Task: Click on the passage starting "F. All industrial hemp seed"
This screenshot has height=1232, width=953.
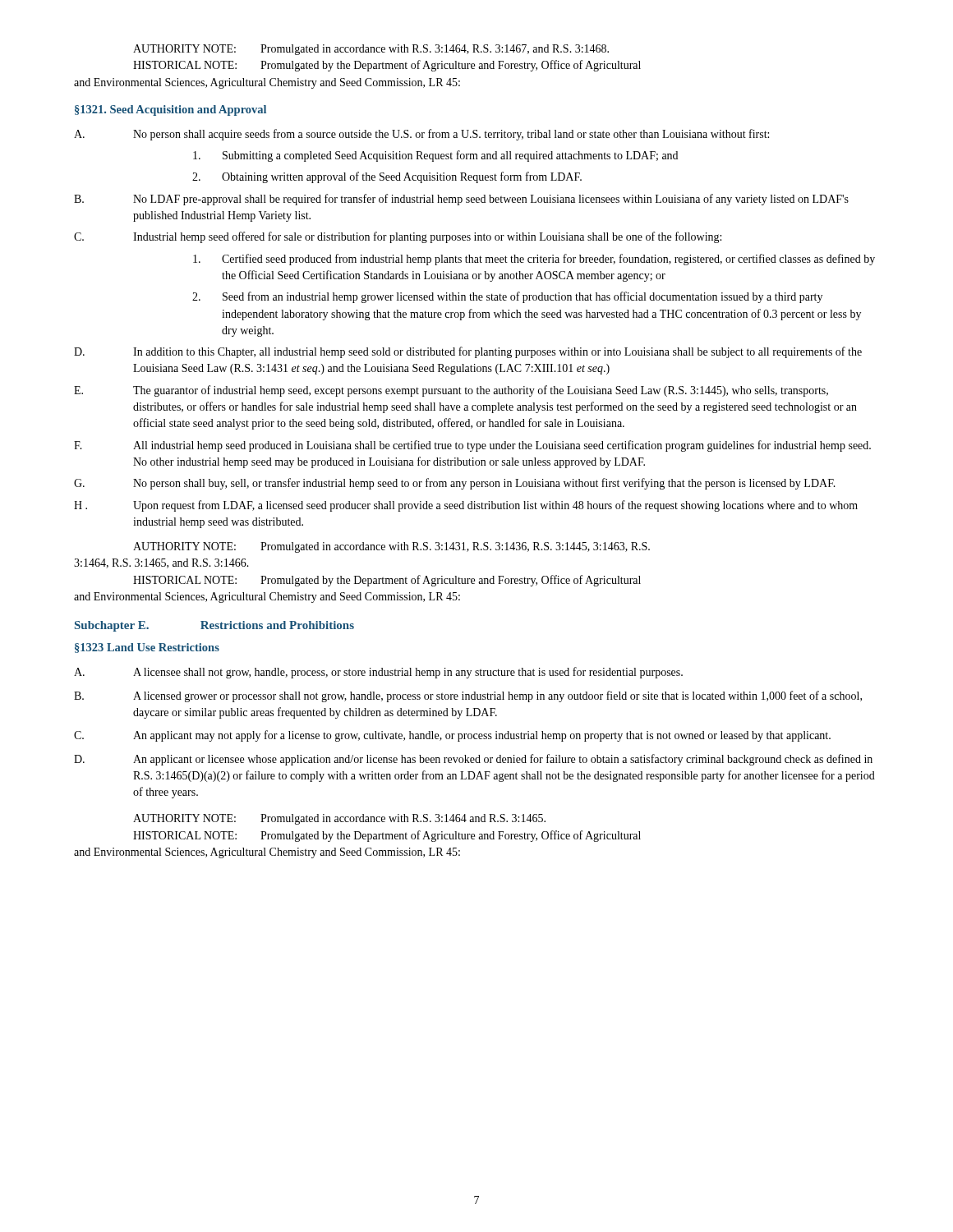Action: point(476,454)
